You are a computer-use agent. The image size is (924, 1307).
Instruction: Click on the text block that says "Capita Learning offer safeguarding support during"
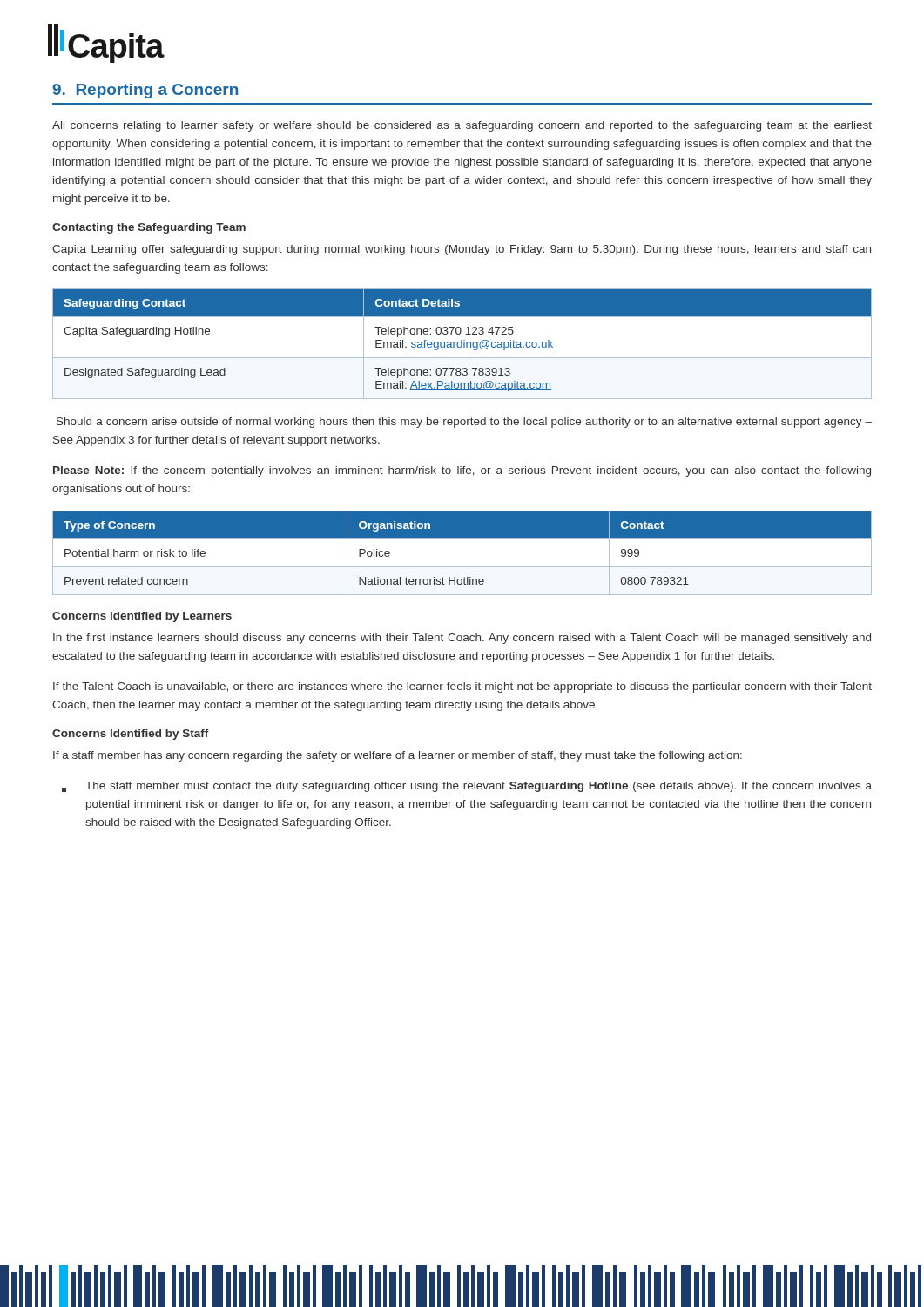(x=462, y=258)
